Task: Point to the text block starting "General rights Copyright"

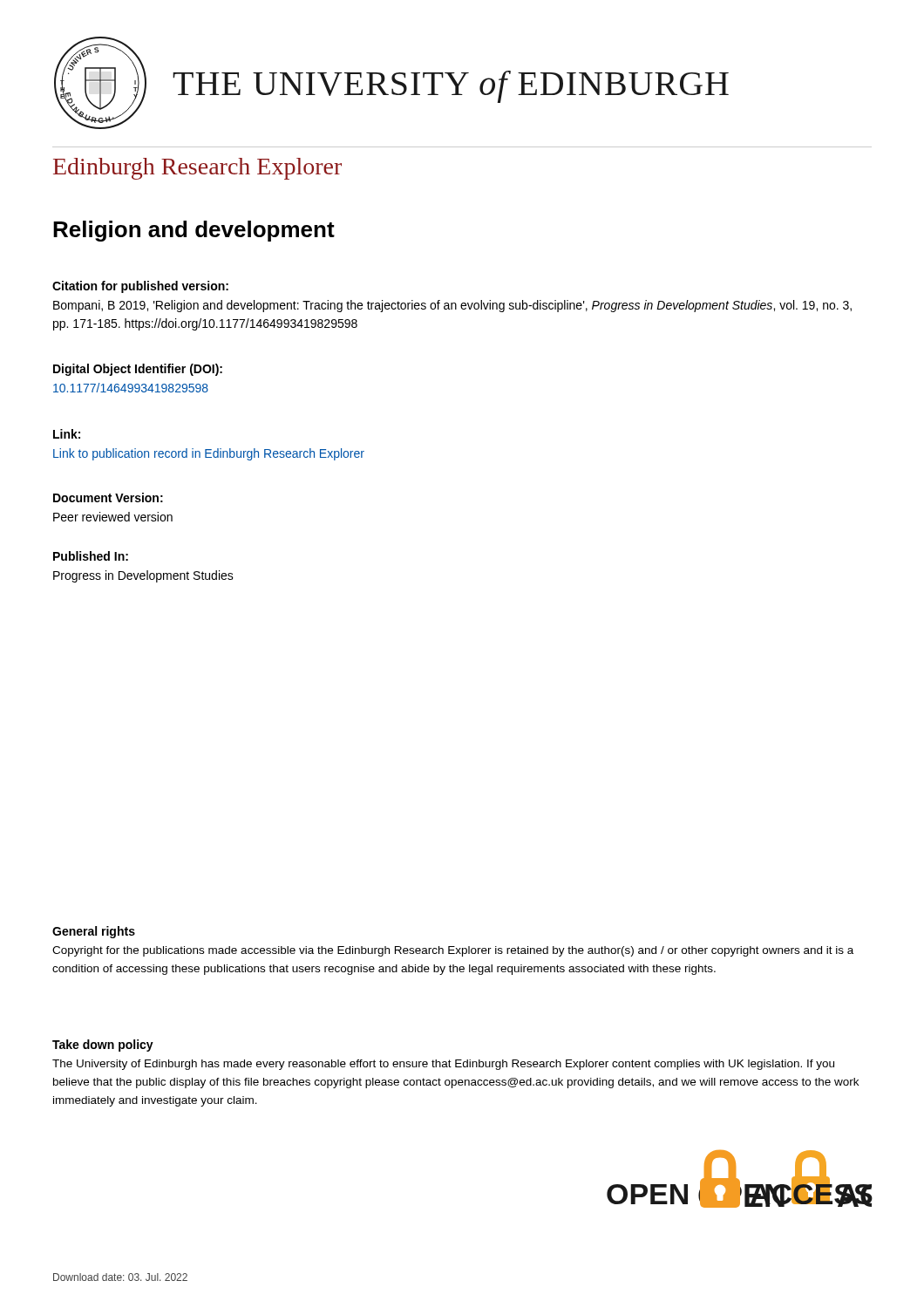Action: pyautogui.click(x=462, y=951)
